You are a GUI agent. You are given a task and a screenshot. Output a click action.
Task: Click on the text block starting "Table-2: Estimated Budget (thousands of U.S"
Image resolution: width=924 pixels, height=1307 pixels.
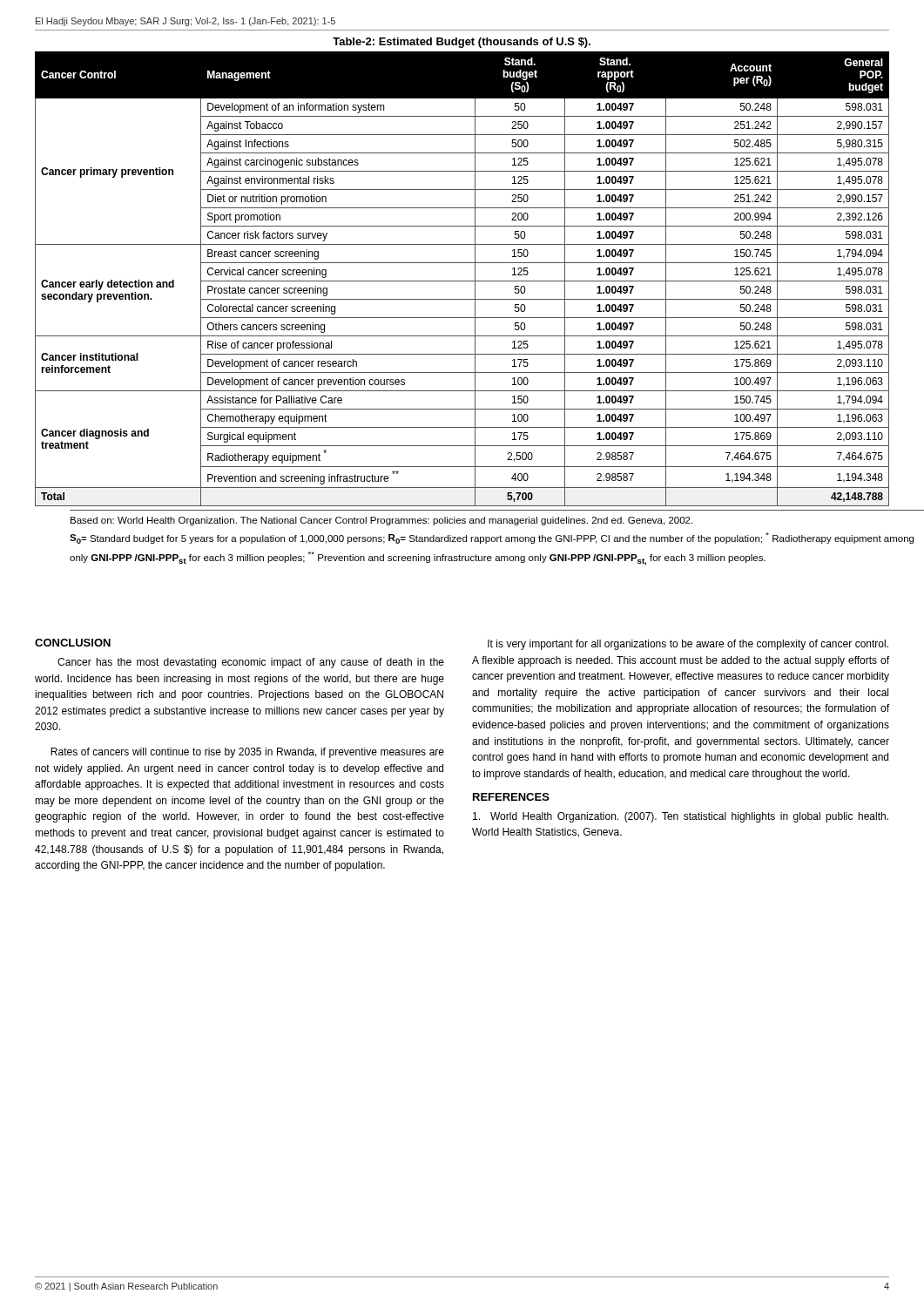click(x=462, y=41)
